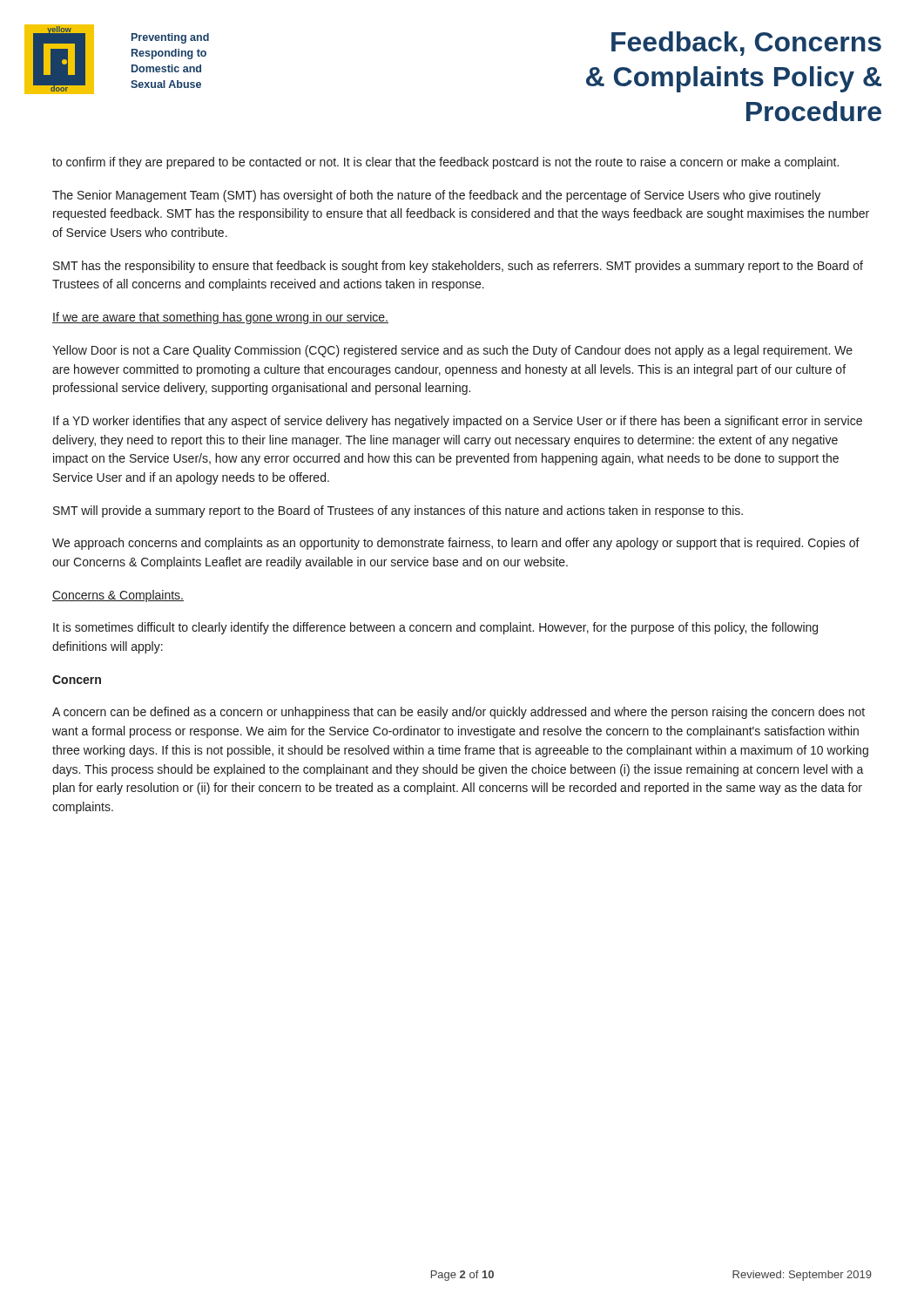The width and height of the screenshot is (924, 1307).
Task: Select the element starting "If a YD worker identifies"
Action: point(462,450)
